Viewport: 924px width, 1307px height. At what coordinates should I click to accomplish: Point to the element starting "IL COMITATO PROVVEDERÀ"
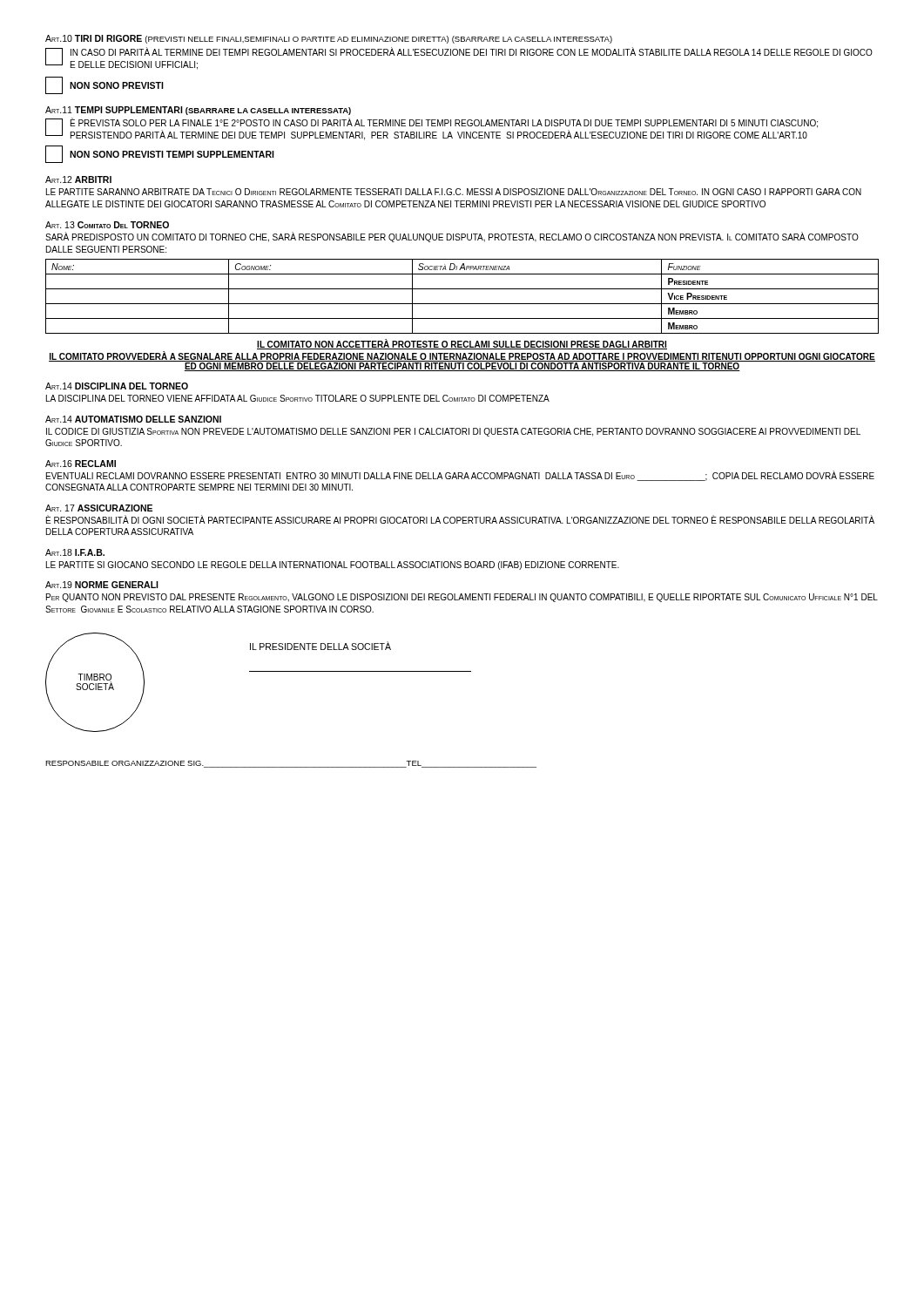tap(462, 362)
